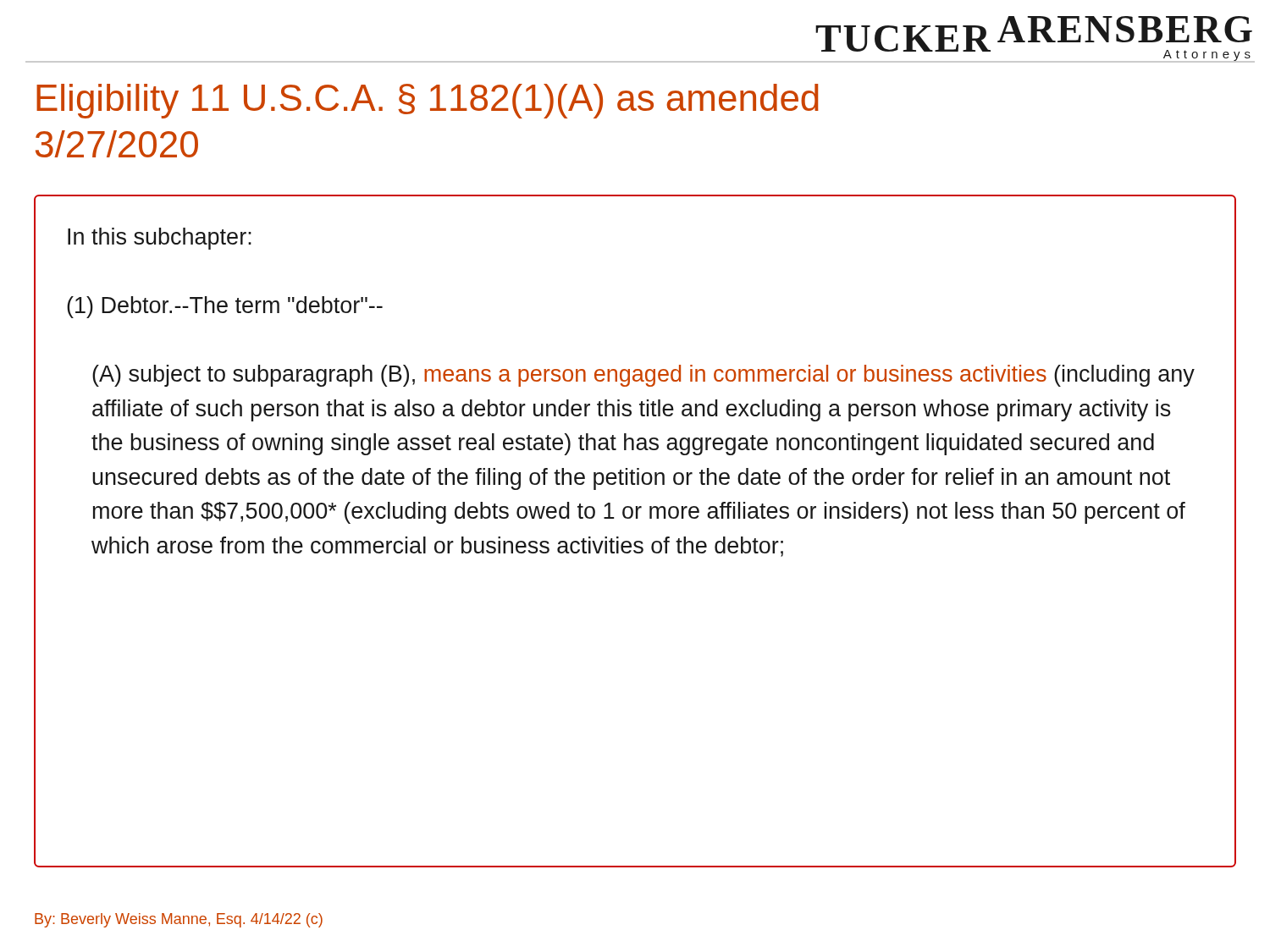
Task: Point to the block beginning "In this subchapter: (1) Debtor.--The term "debtor"--"
Action: (635, 391)
